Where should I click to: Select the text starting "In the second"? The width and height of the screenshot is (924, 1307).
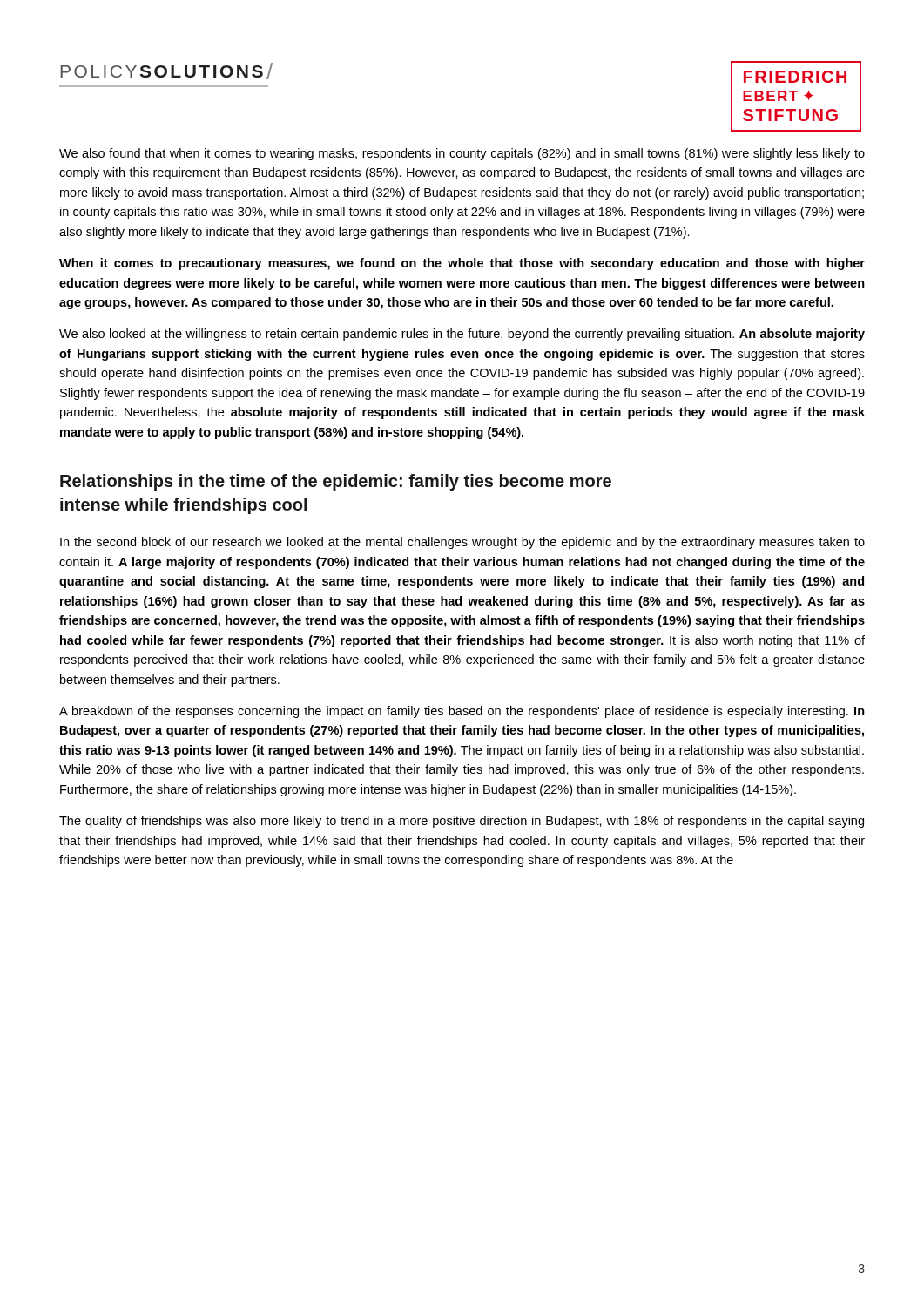click(x=462, y=611)
